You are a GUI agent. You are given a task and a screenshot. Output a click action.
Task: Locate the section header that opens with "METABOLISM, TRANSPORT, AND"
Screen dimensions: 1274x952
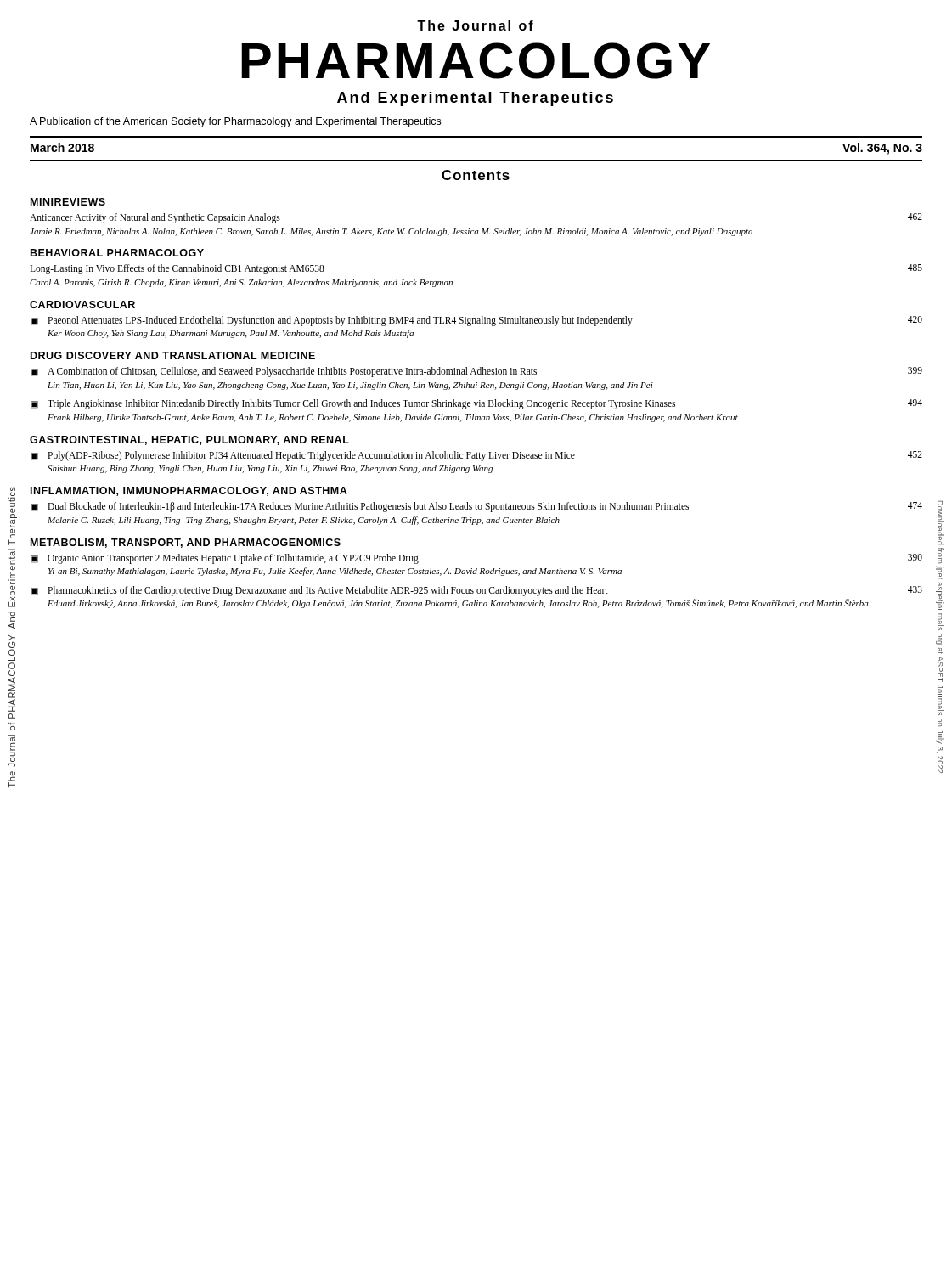point(185,542)
